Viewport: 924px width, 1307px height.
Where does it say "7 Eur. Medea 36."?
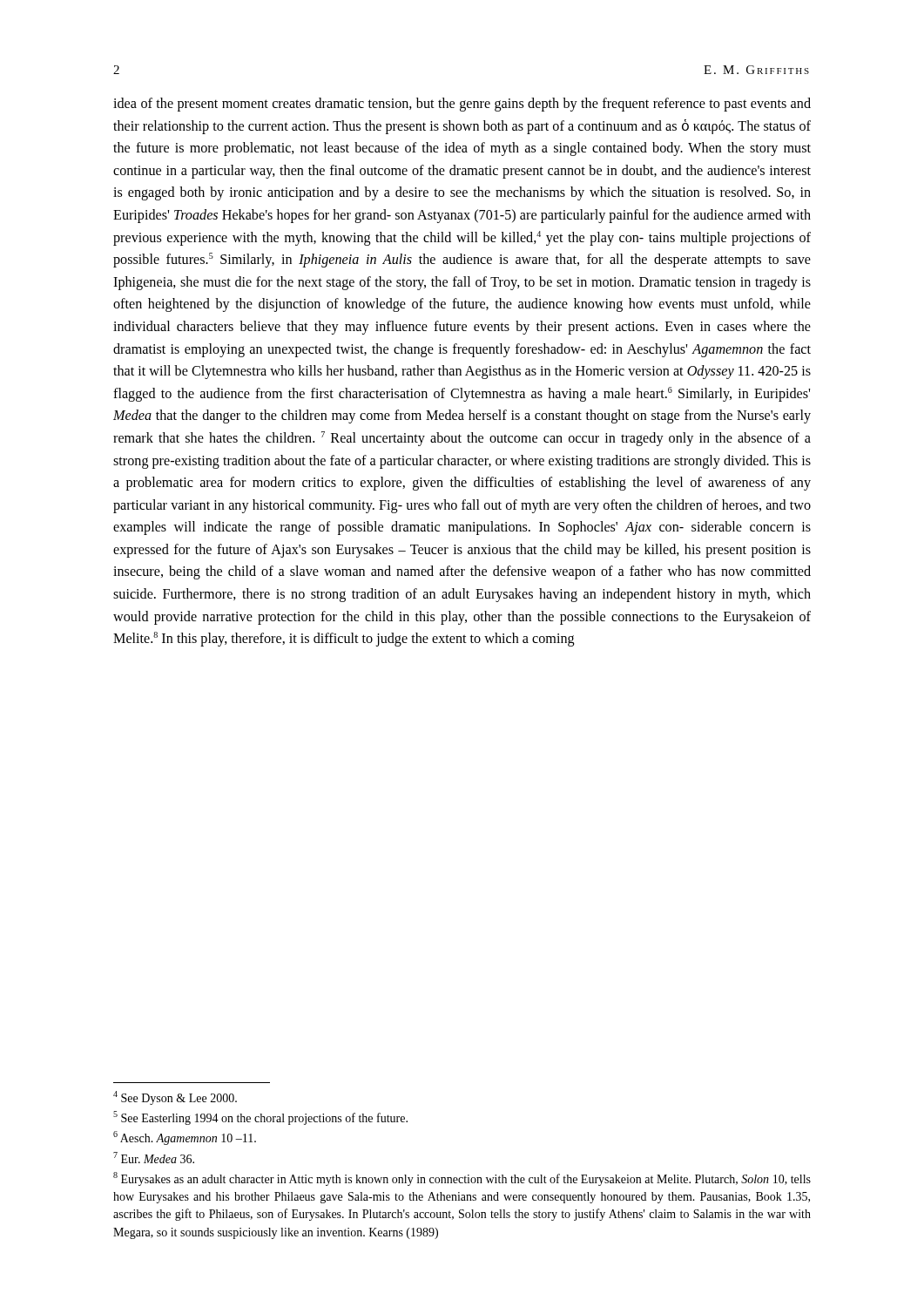(154, 1158)
